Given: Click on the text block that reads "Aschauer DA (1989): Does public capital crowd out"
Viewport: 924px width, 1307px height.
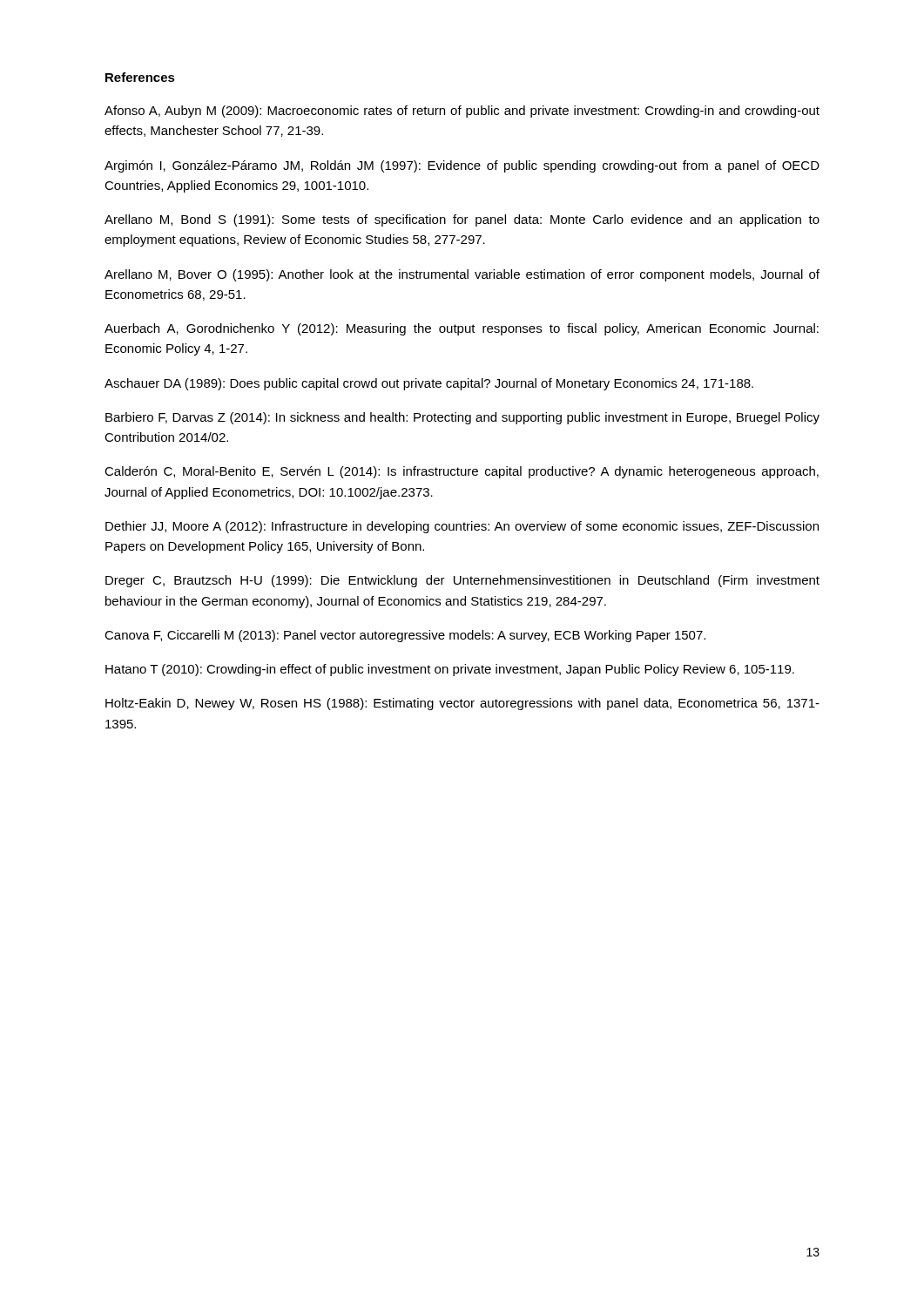Looking at the screenshot, I should tap(429, 382).
